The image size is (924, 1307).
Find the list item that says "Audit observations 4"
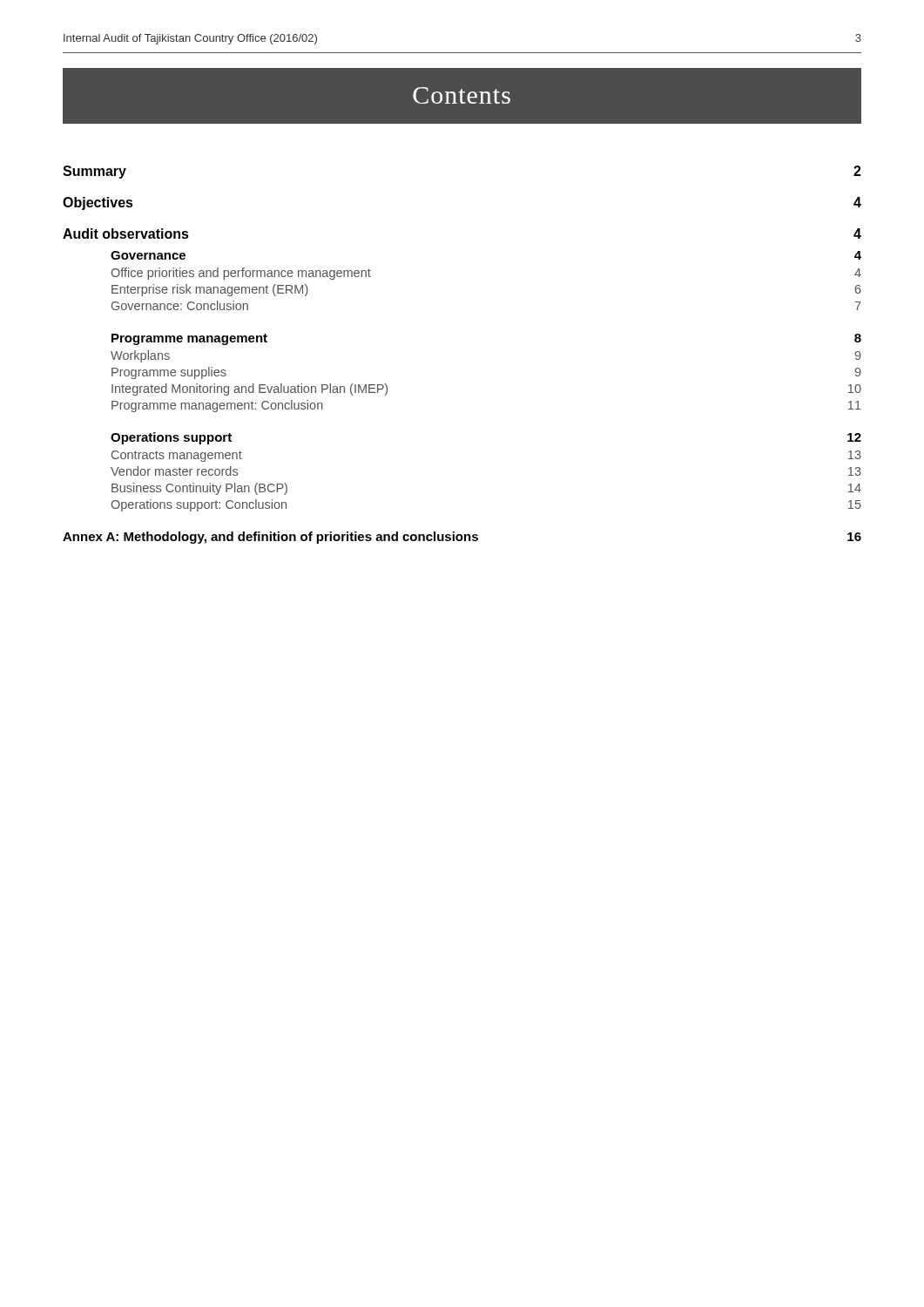pyautogui.click(x=122, y=234)
